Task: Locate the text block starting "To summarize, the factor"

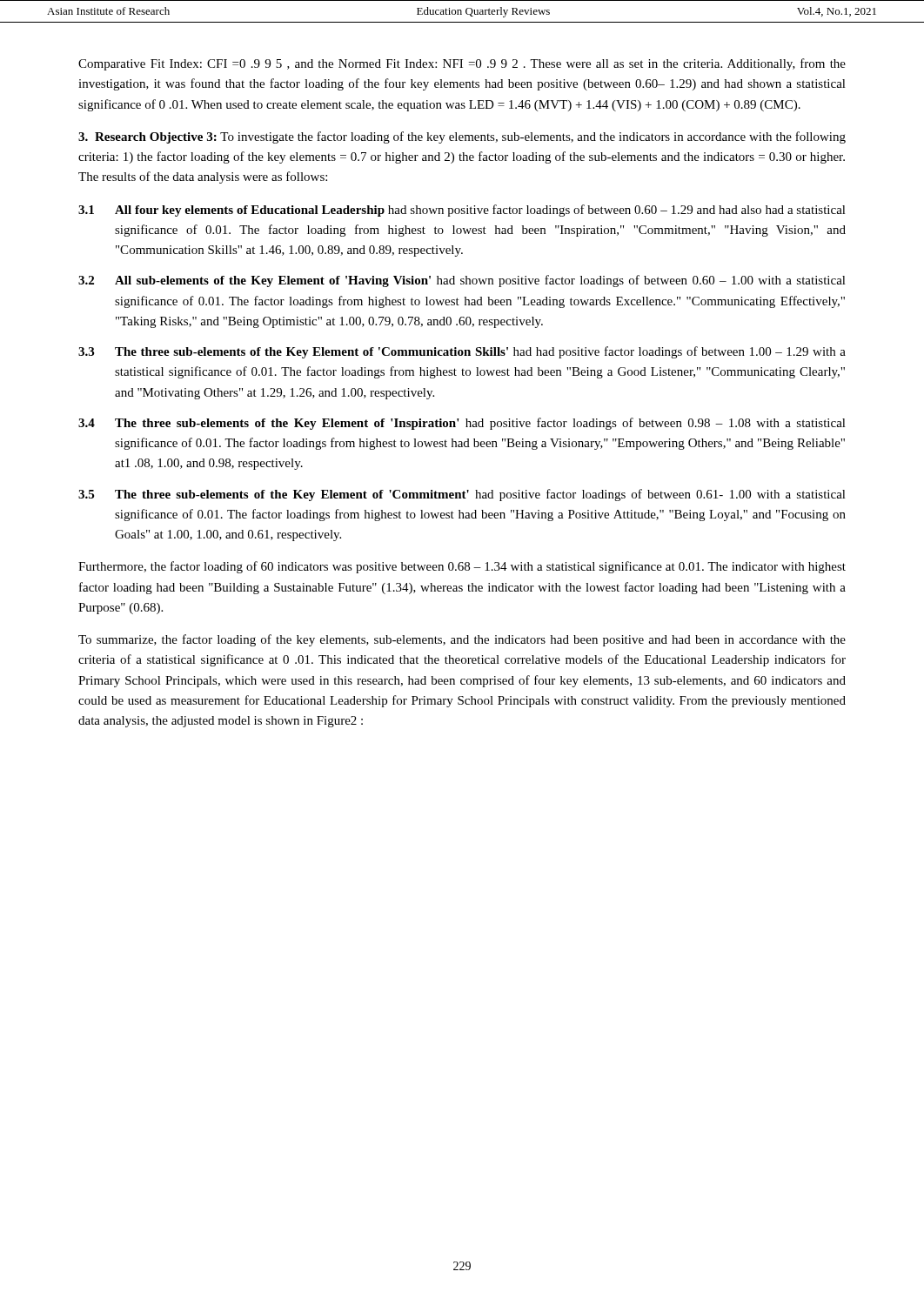Action: point(462,680)
